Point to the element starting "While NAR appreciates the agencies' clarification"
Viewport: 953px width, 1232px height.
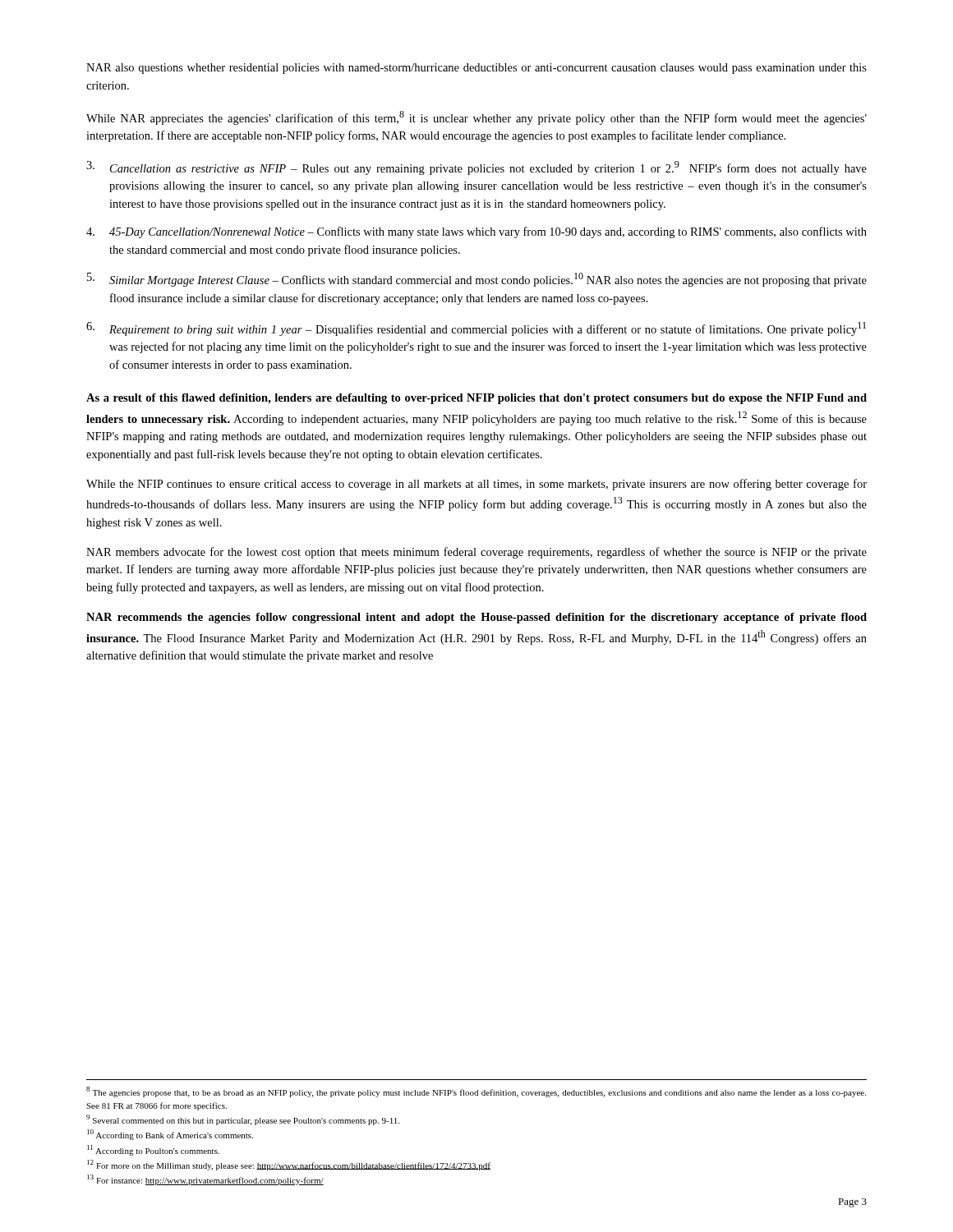coord(476,126)
